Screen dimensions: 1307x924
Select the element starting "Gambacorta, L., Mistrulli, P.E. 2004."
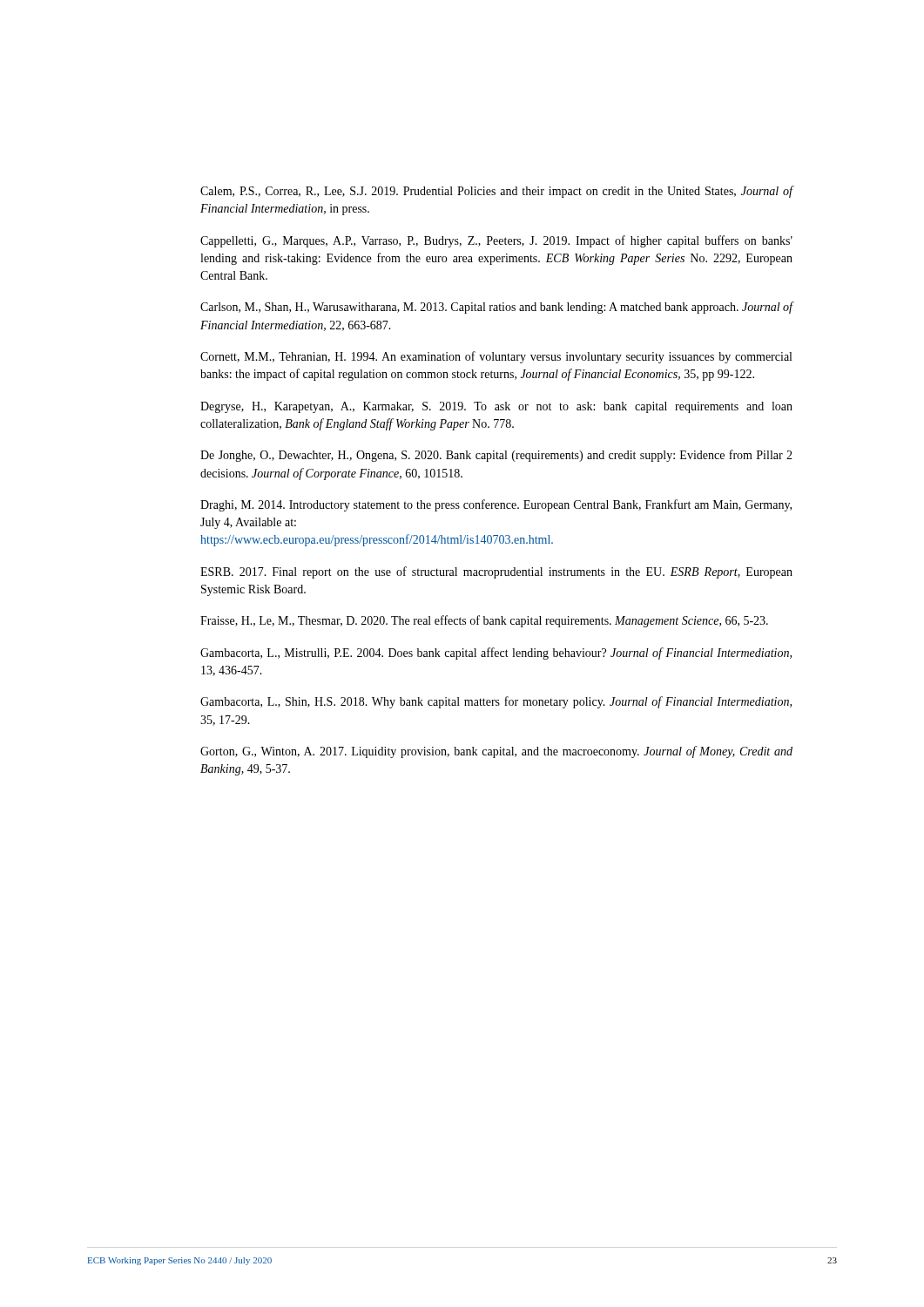tap(496, 662)
